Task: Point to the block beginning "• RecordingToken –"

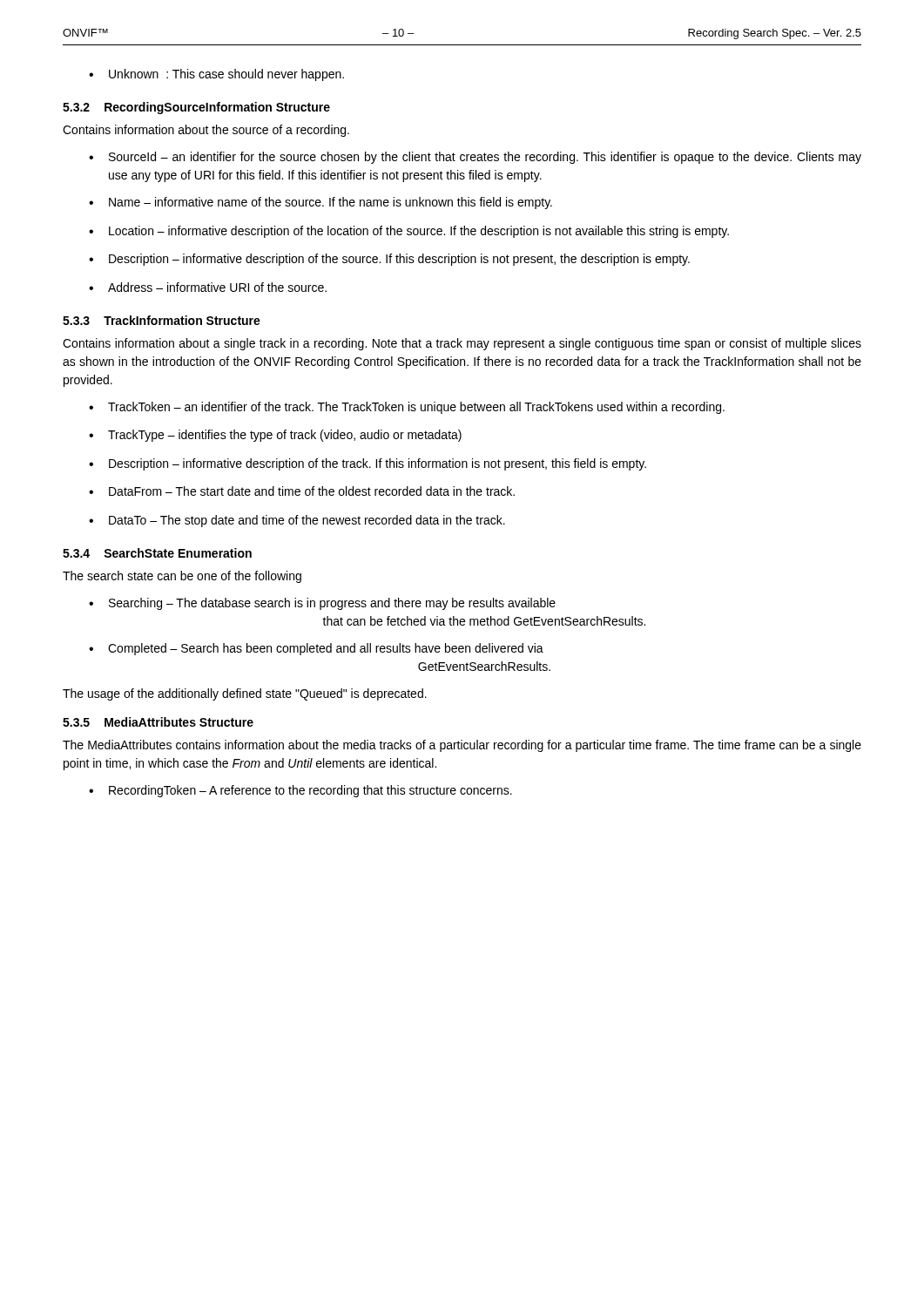Action: point(475,791)
